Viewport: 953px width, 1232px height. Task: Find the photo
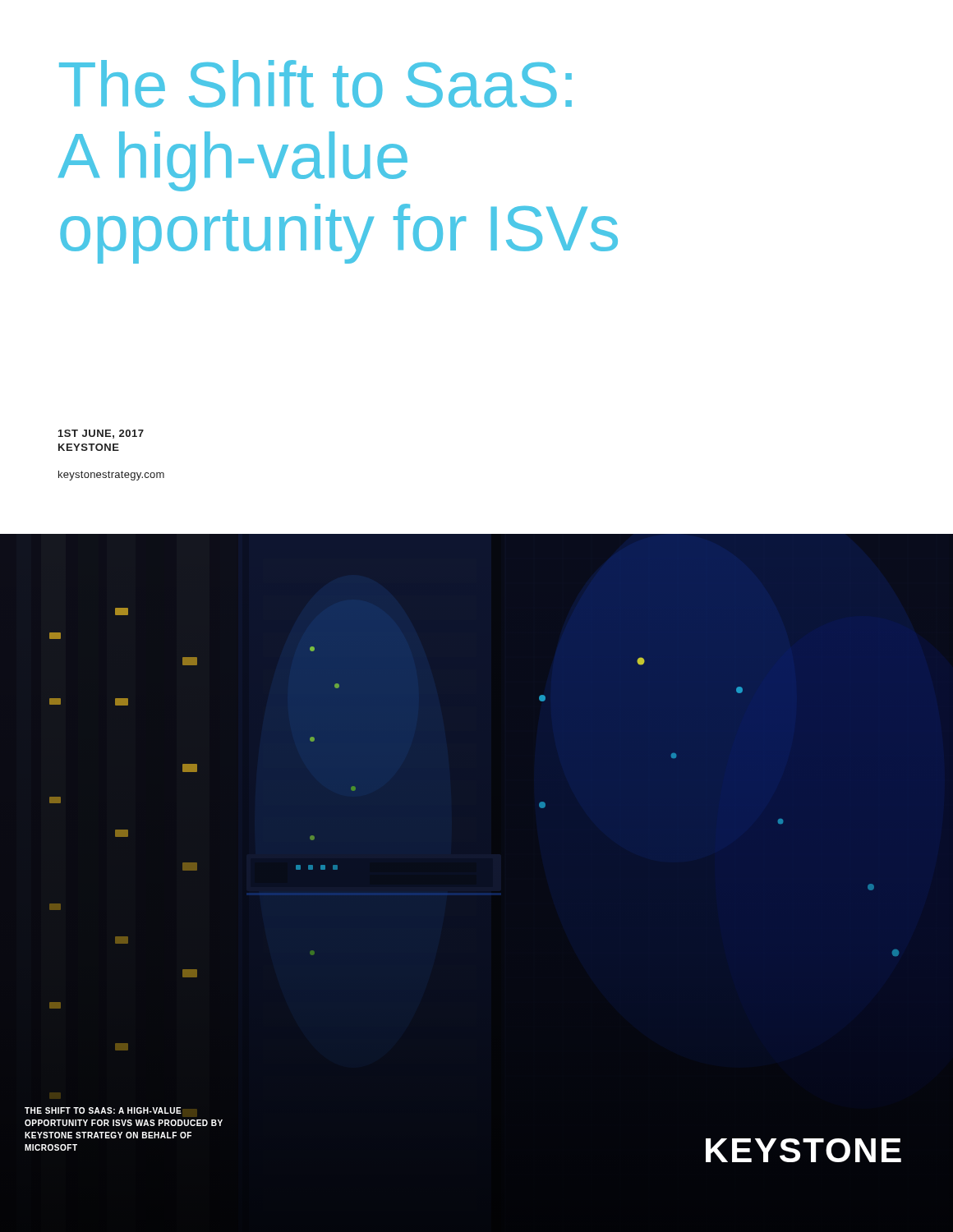(x=476, y=883)
